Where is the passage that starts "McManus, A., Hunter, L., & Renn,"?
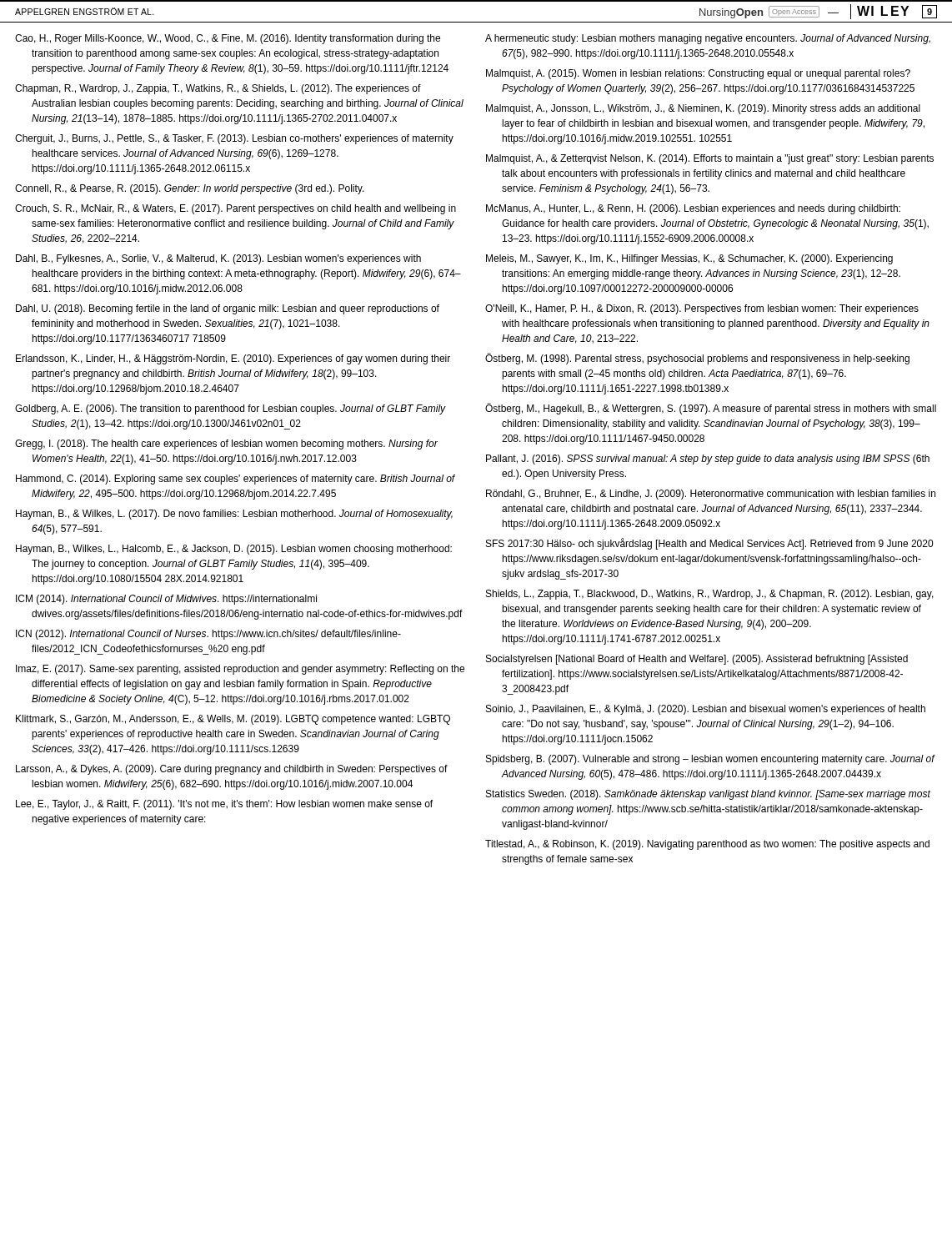The width and height of the screenshot is (952, 1251). [707, 223]
